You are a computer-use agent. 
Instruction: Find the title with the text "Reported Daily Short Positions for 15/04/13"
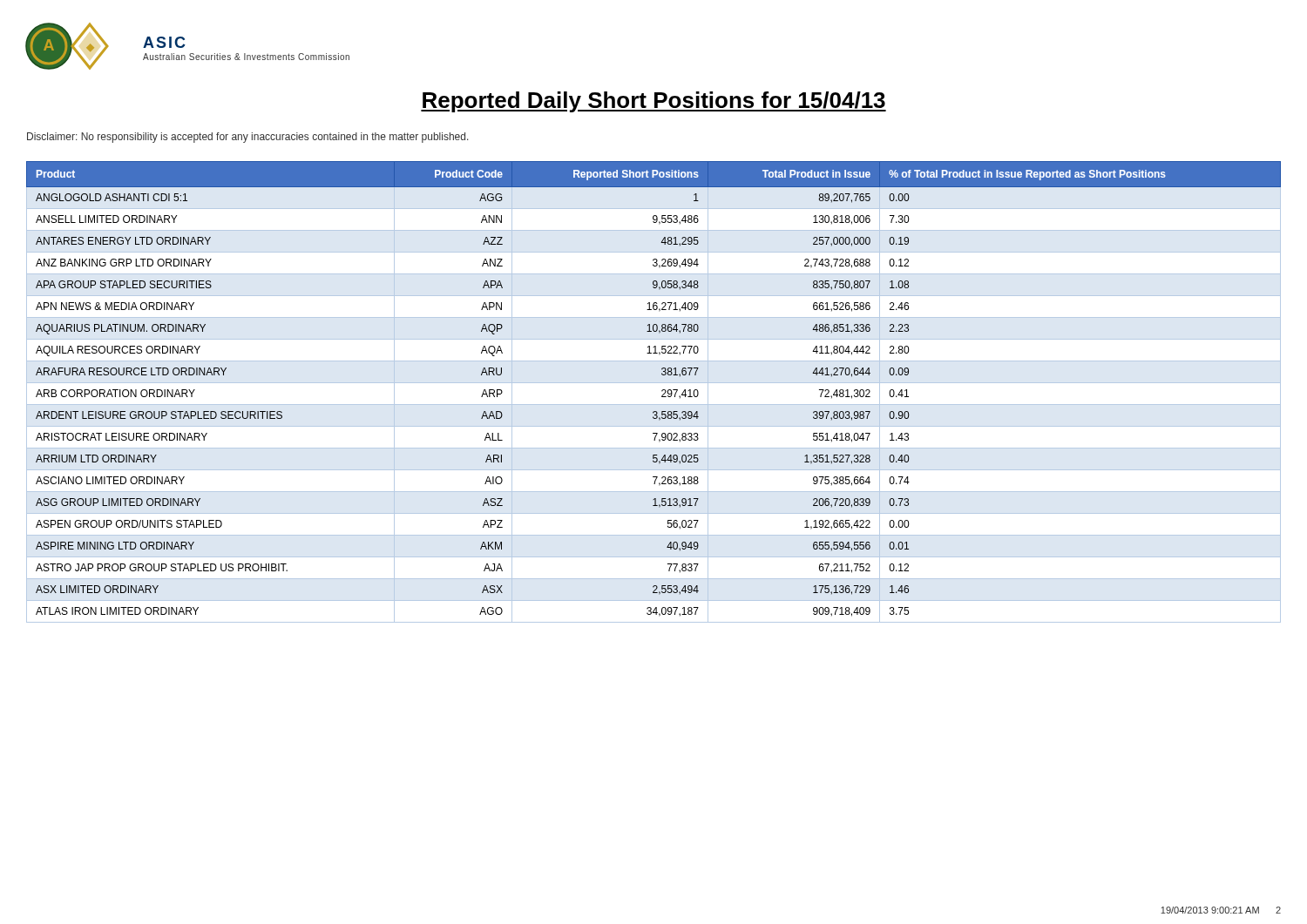point(654,101)
